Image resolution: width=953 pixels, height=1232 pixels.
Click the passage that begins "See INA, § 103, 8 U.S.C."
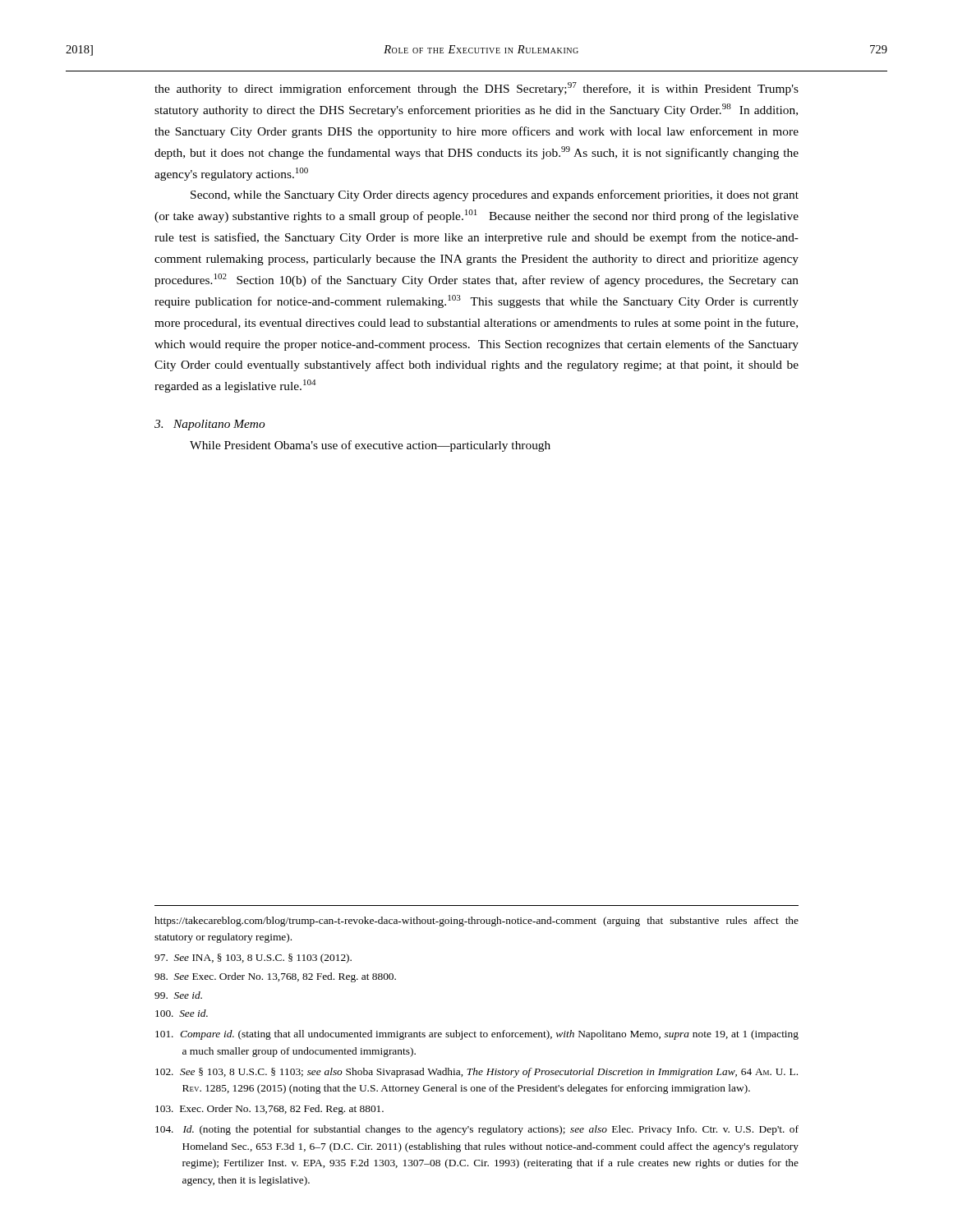tap(253, 957)
